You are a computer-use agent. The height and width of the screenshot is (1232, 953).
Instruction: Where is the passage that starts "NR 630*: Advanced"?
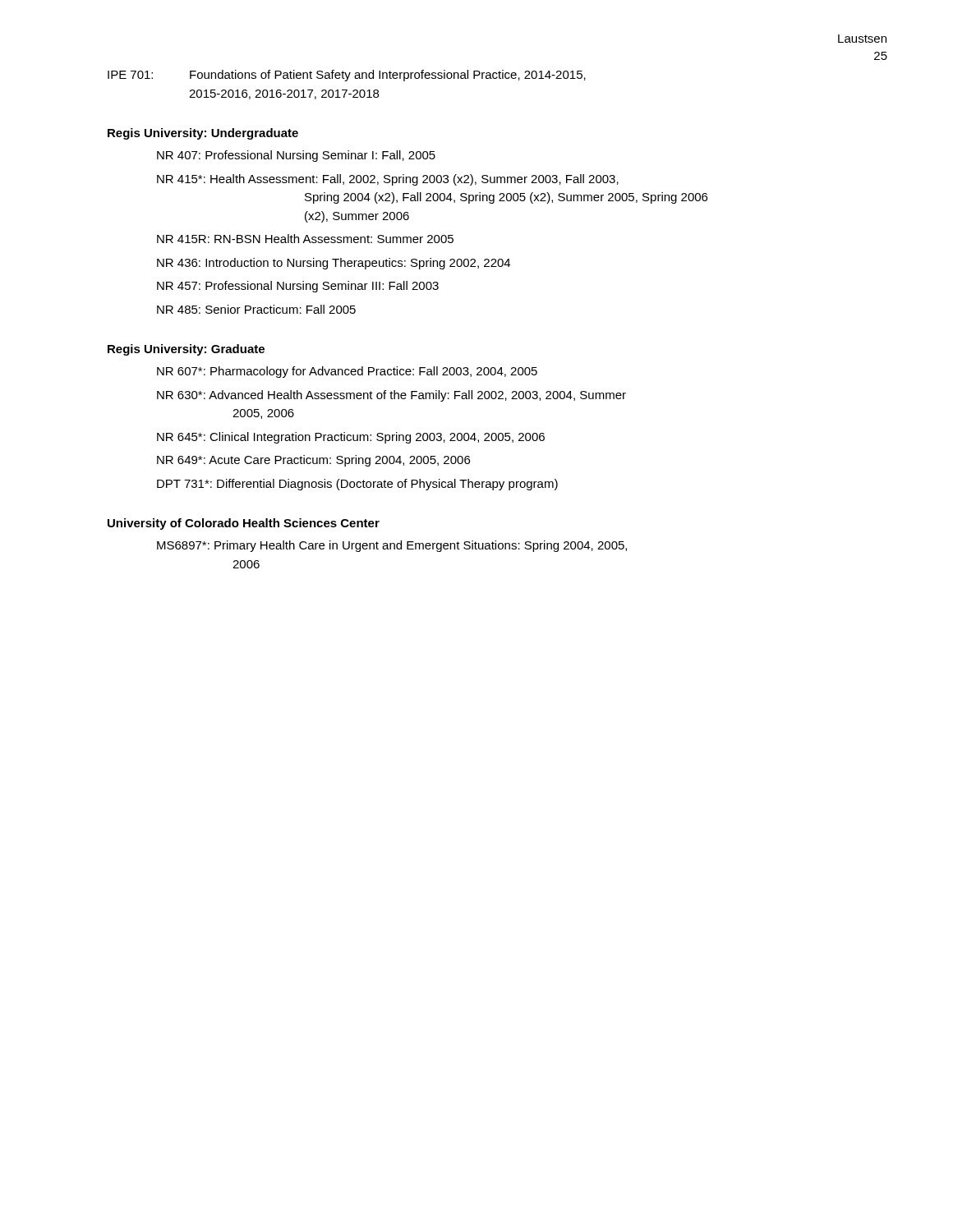[x=391, y=405]
